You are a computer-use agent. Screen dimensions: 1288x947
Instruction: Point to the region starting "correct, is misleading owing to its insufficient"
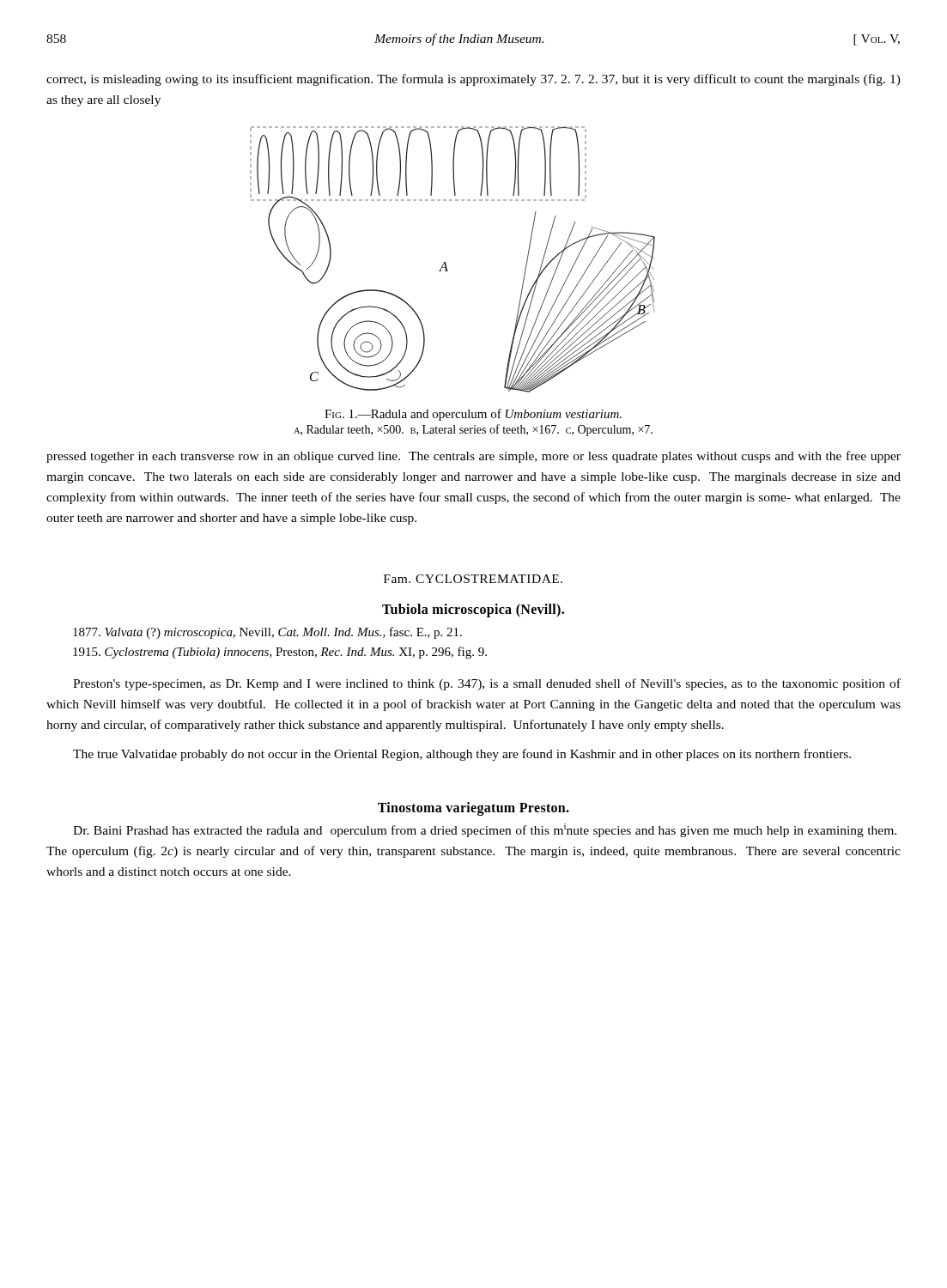click(x=474, y=89)
